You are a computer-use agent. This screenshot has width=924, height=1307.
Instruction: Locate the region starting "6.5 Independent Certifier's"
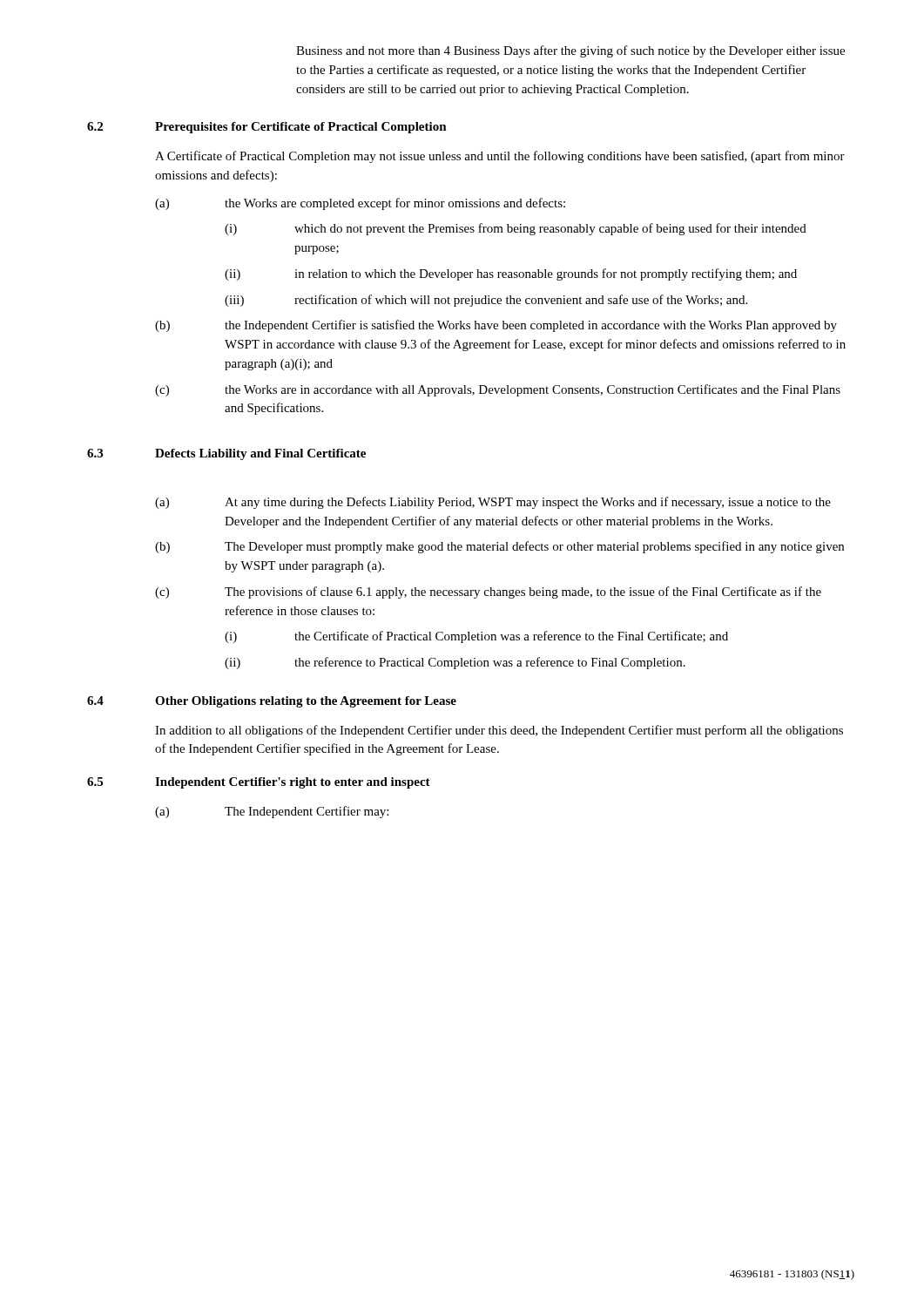click(x=258, y=782)
